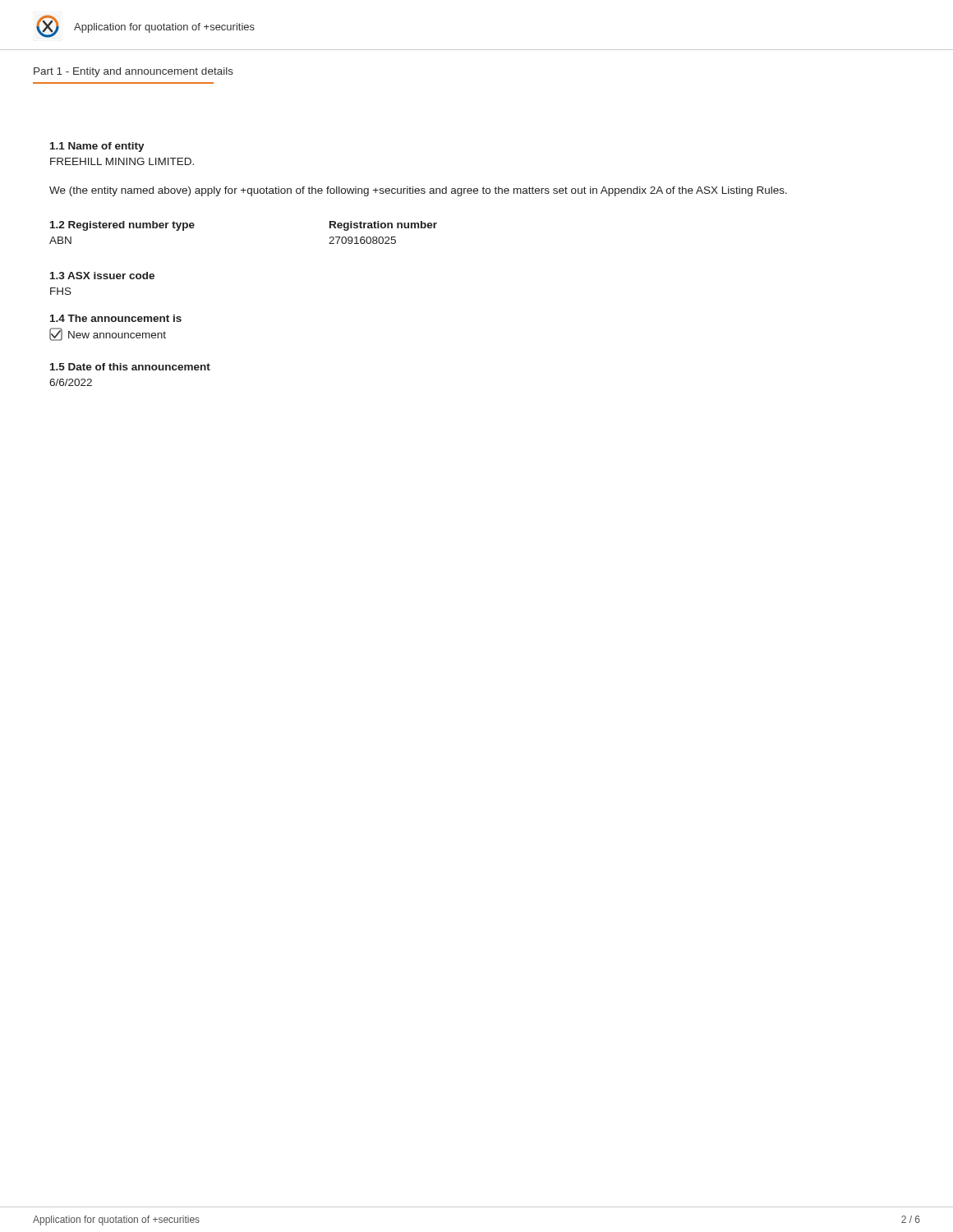Locate the text "New announcement"
This screenshot has height=1232, width=953.
click(117, 334)
